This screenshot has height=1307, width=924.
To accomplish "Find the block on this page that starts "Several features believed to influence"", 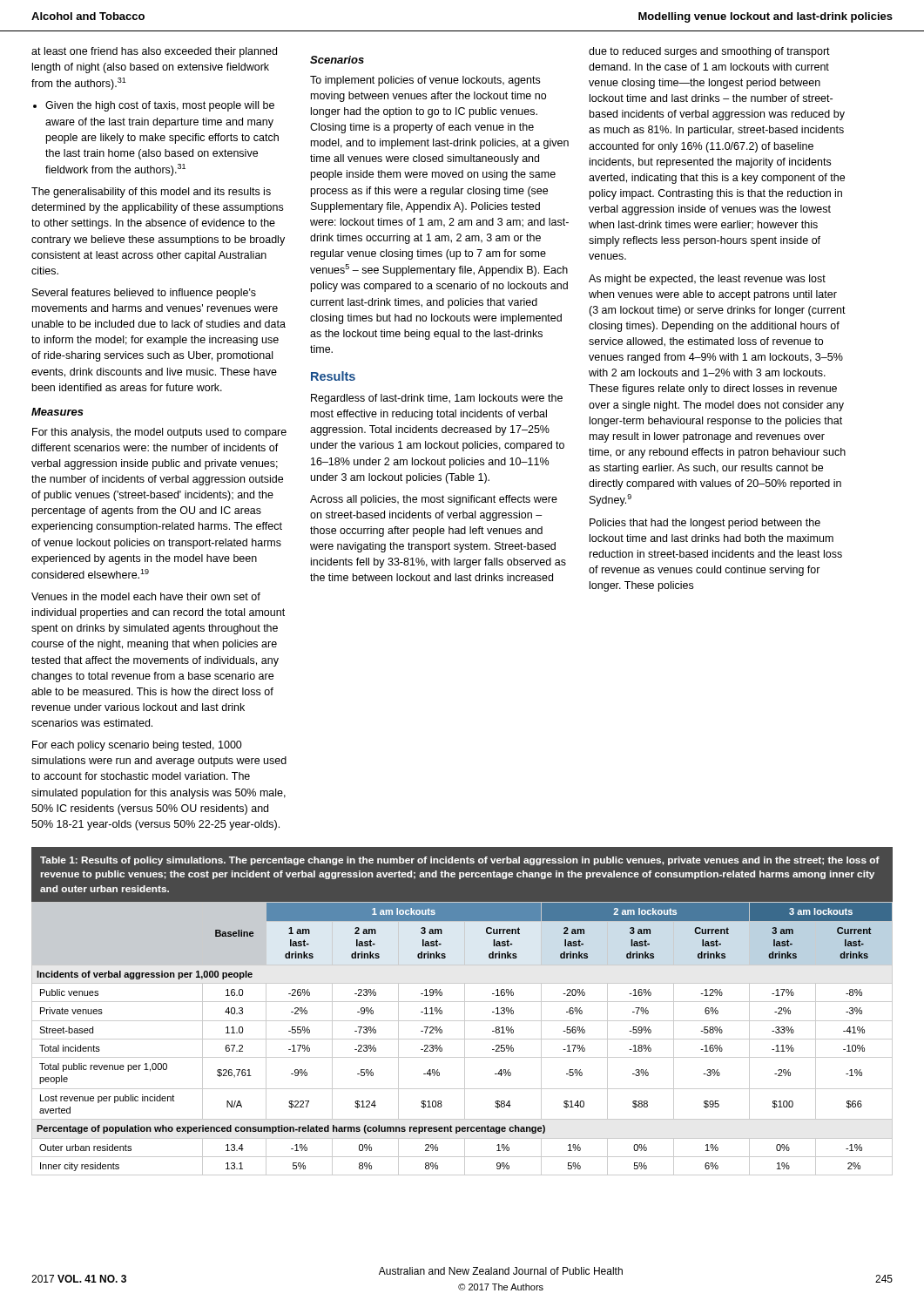I will (x=161, y=340).
